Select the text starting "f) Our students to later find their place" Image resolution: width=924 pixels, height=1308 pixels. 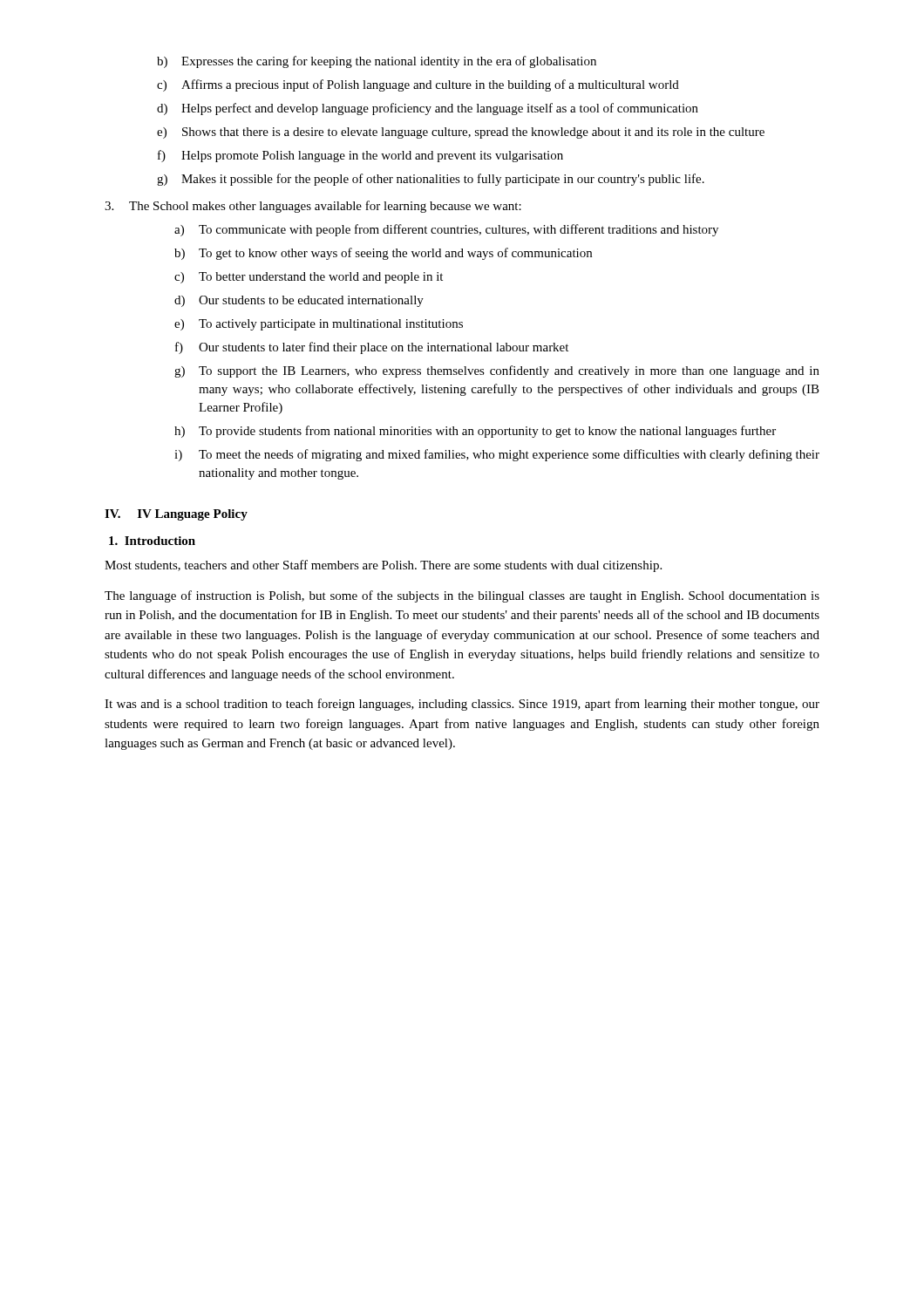[x=497, y=348]
